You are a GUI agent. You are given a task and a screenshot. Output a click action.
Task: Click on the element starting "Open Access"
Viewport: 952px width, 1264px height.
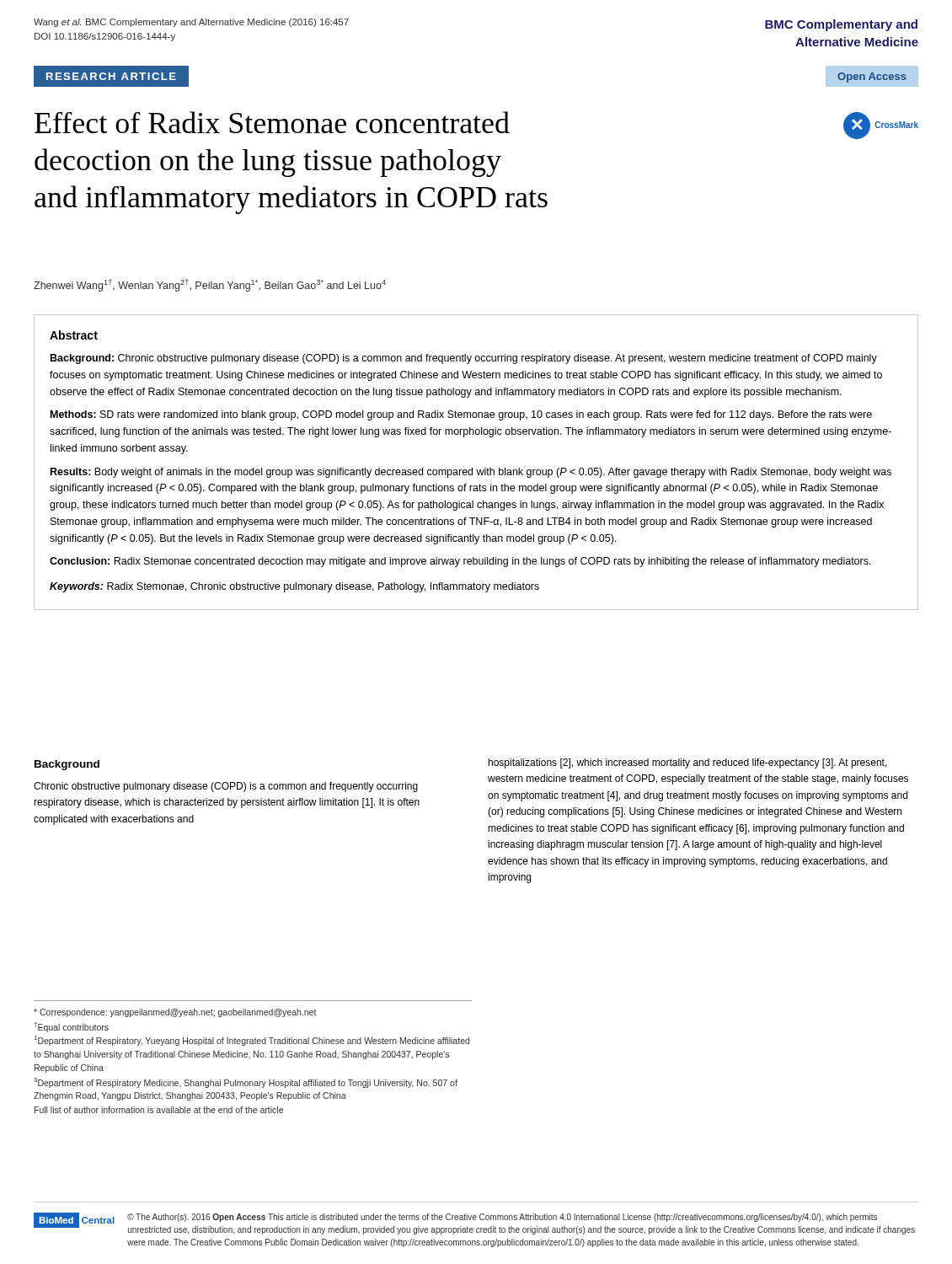pyautogui.click(x=872, y=76)
